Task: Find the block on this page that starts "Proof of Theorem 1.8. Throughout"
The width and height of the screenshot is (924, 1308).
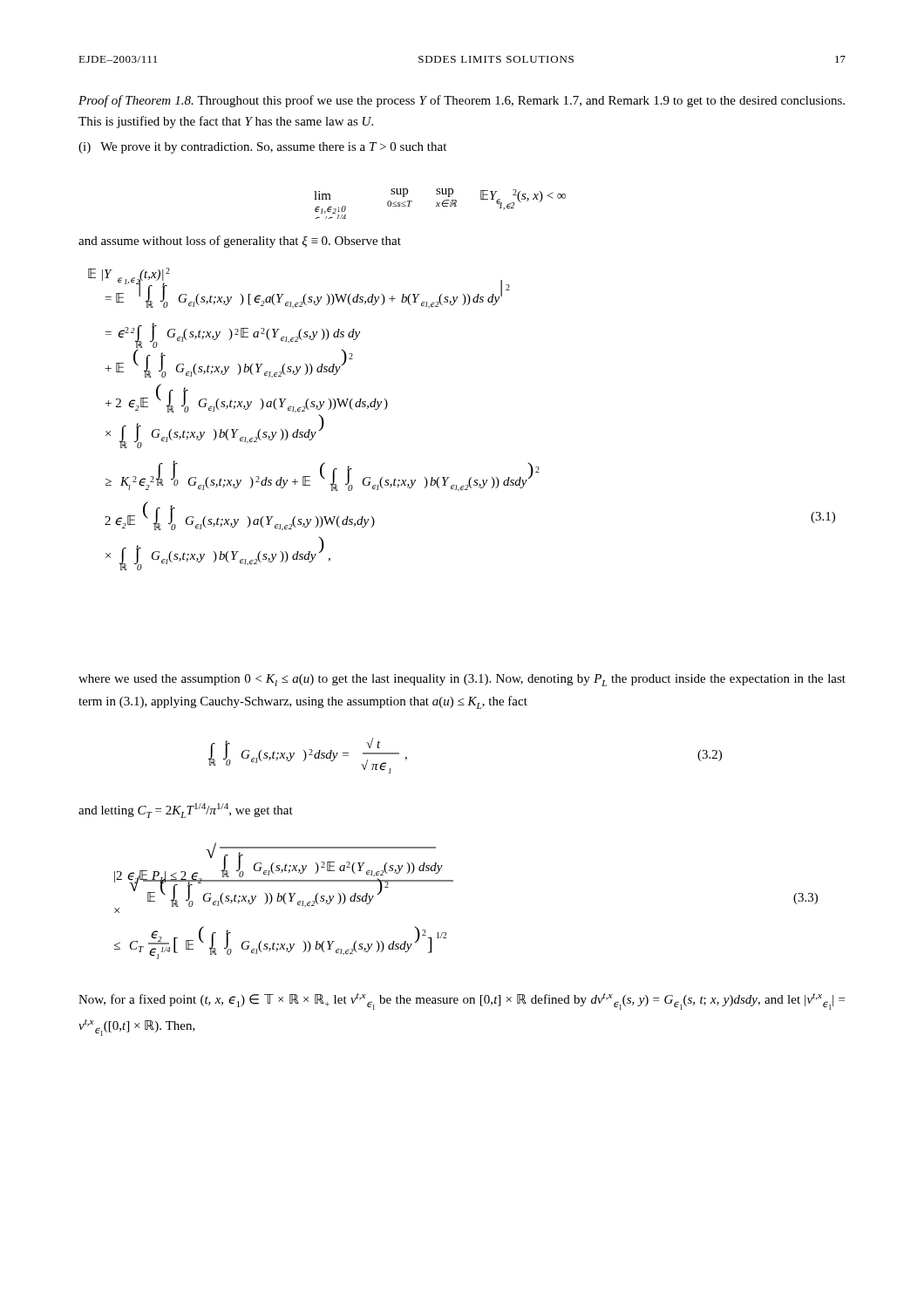Action: (462, 101)
